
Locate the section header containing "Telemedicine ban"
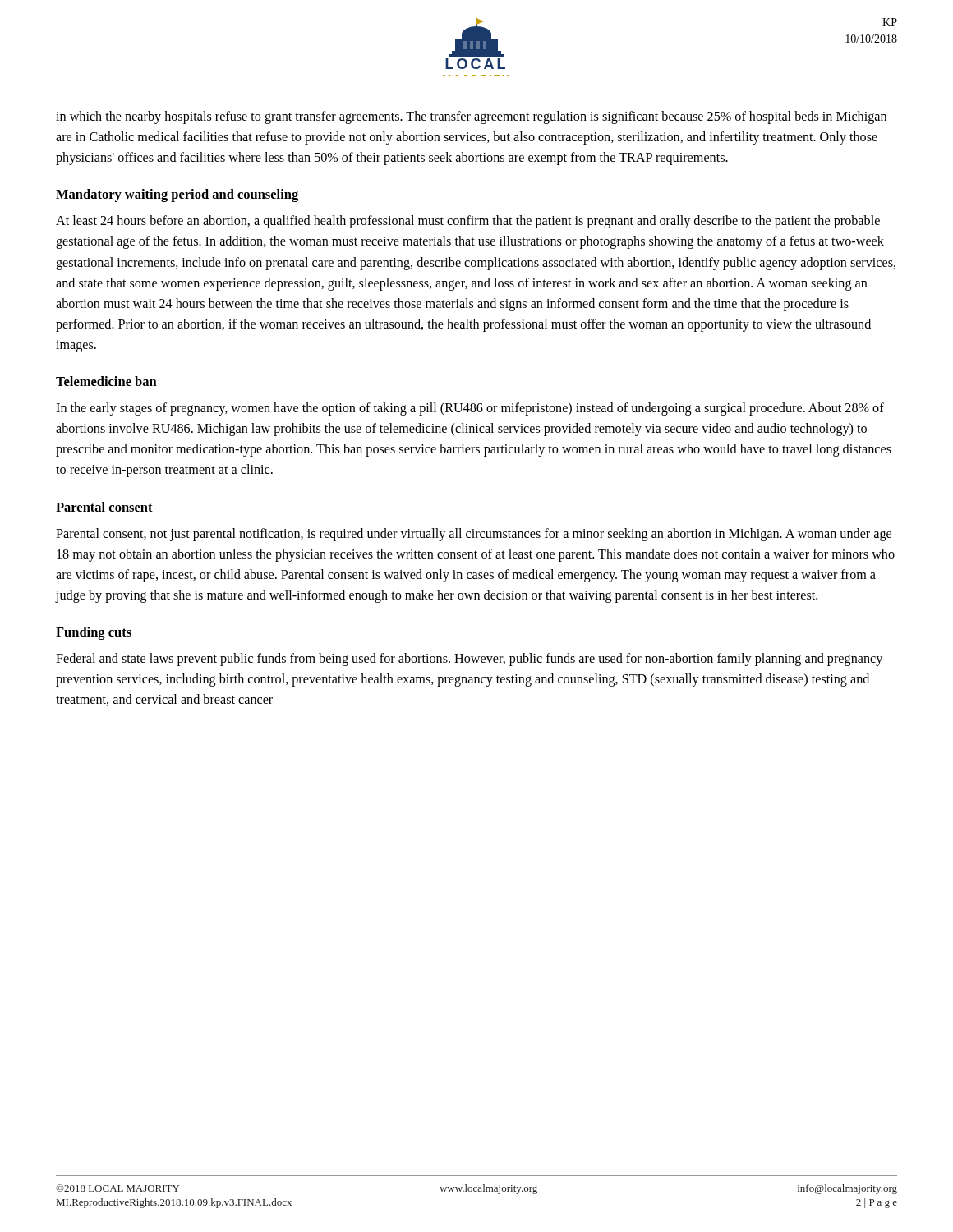pyautogui.click(x=106, y=382)
